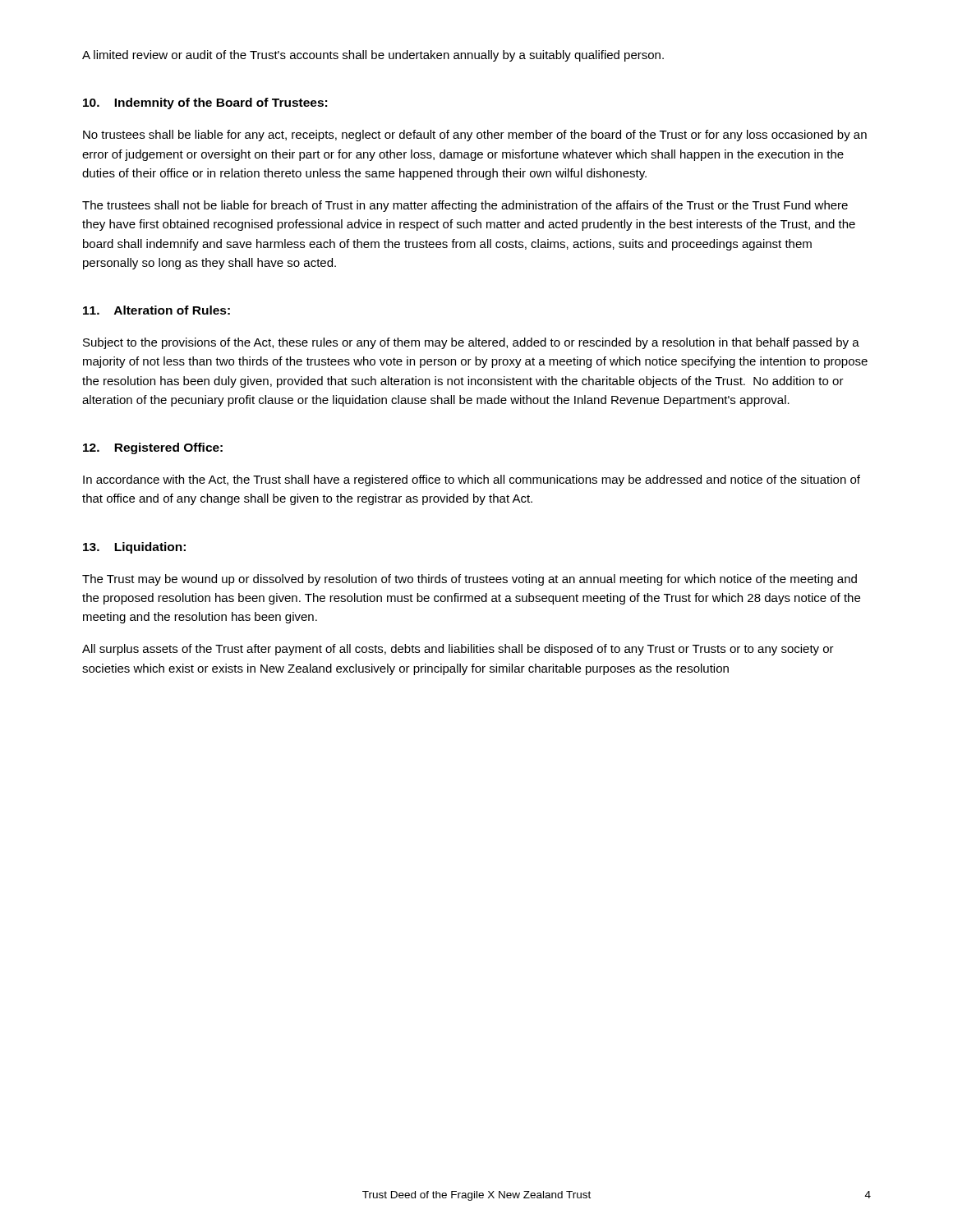Screen dimensions: 1232x953
Task: Find the block starting "Subject to the provisions"
Action: [x=475, y=371]
